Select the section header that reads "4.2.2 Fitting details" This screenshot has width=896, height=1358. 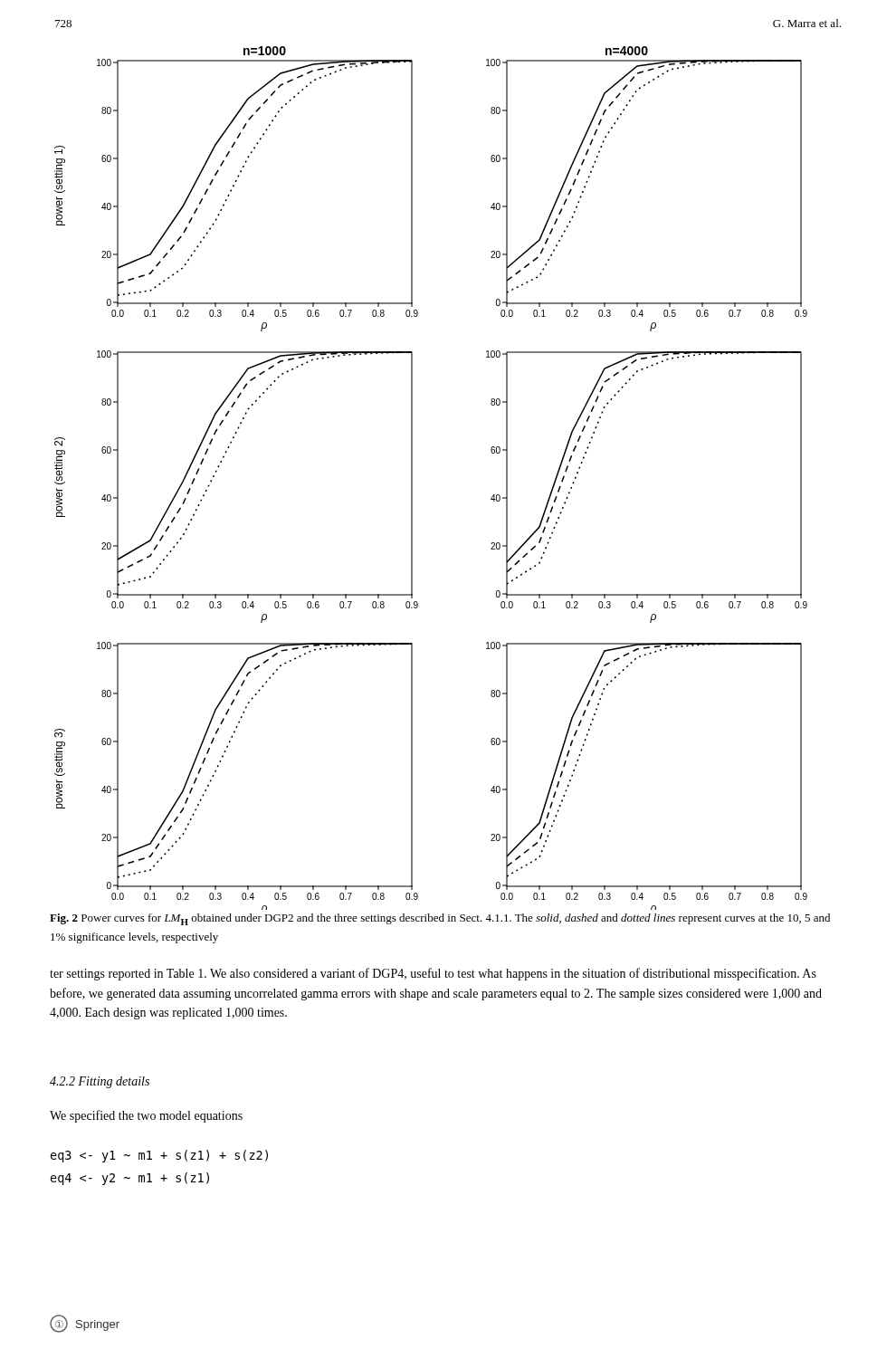click(x=100, y=1081)
